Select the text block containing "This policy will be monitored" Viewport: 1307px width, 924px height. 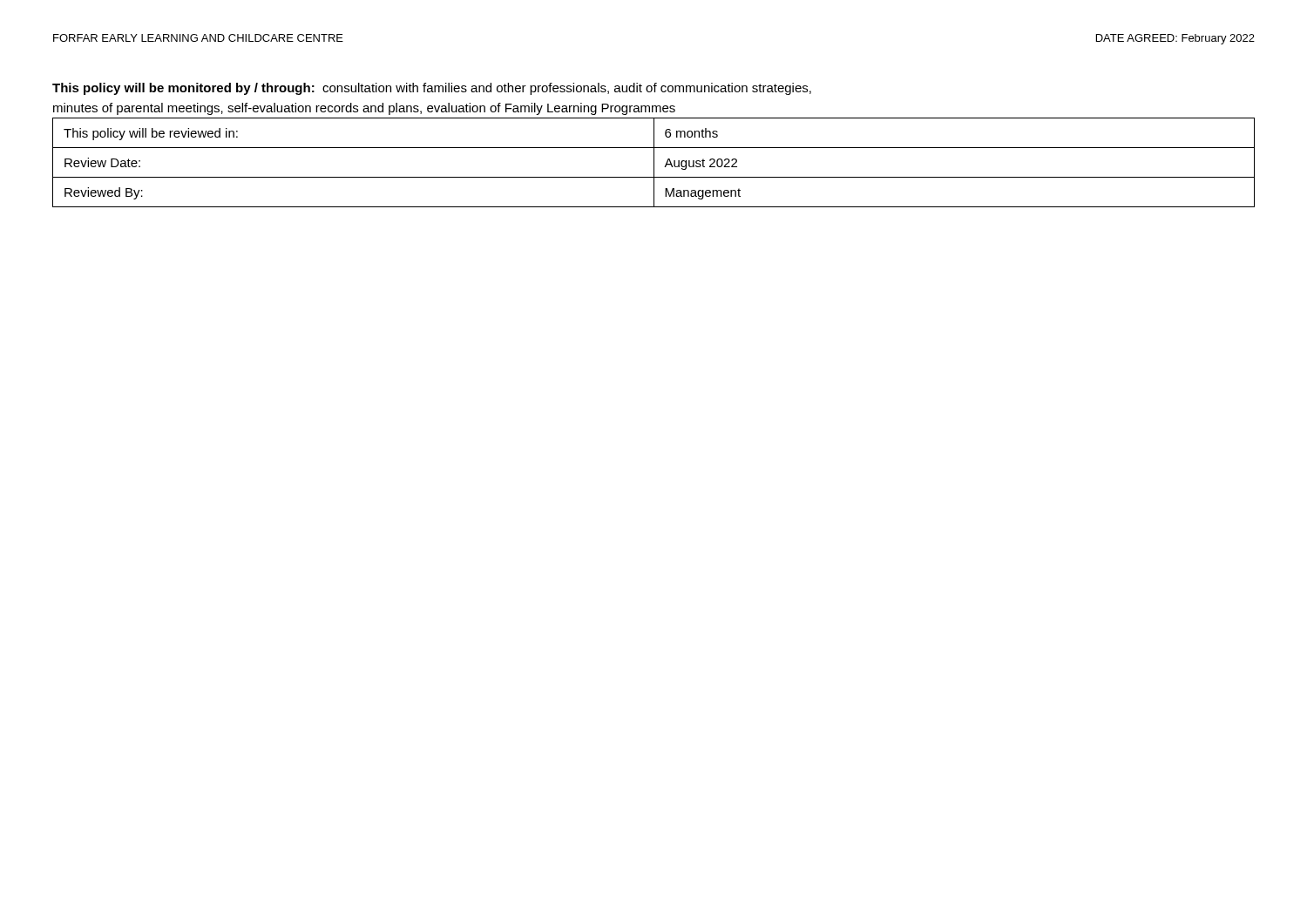432,97
